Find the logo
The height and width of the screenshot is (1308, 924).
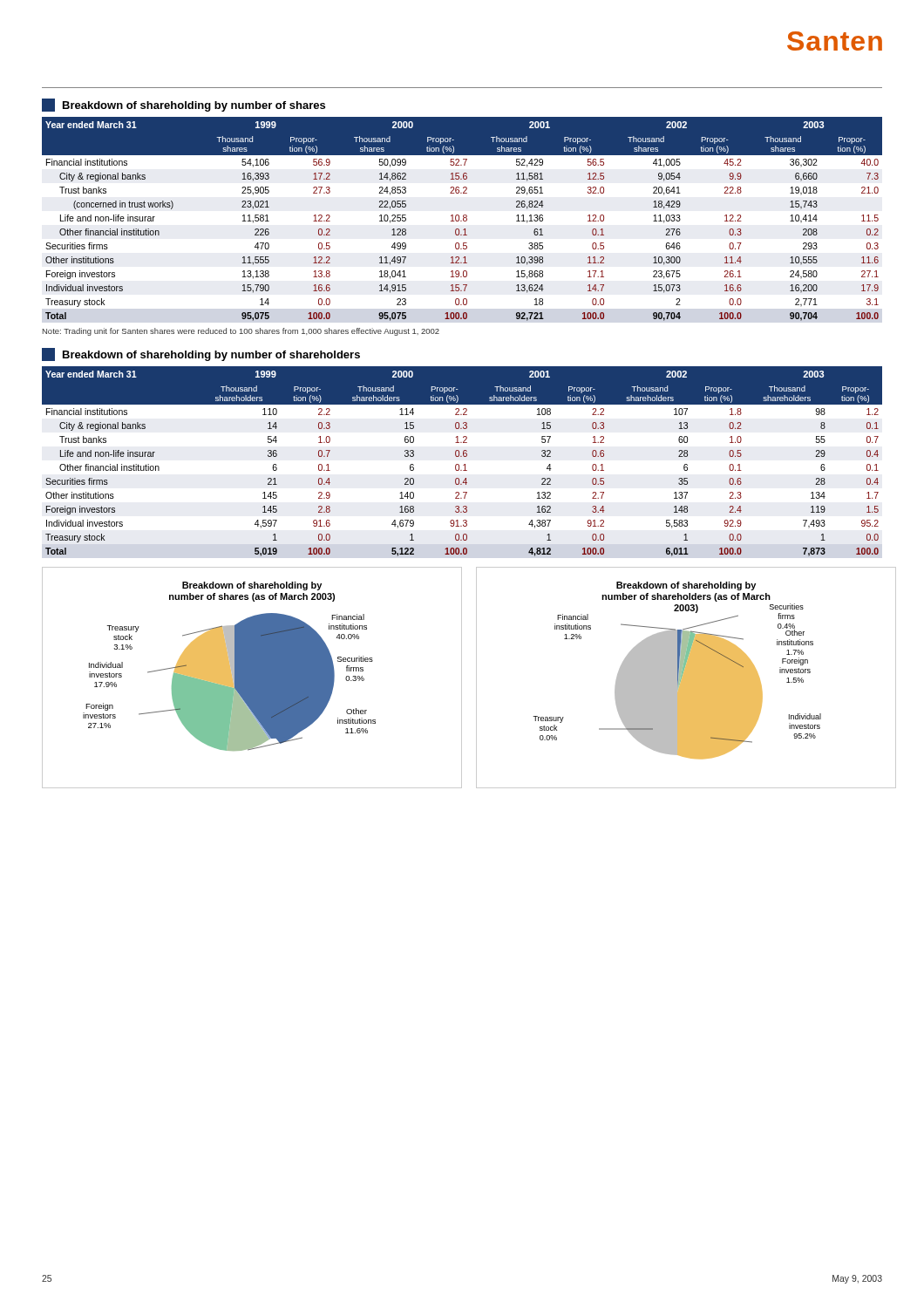point(834,42)
